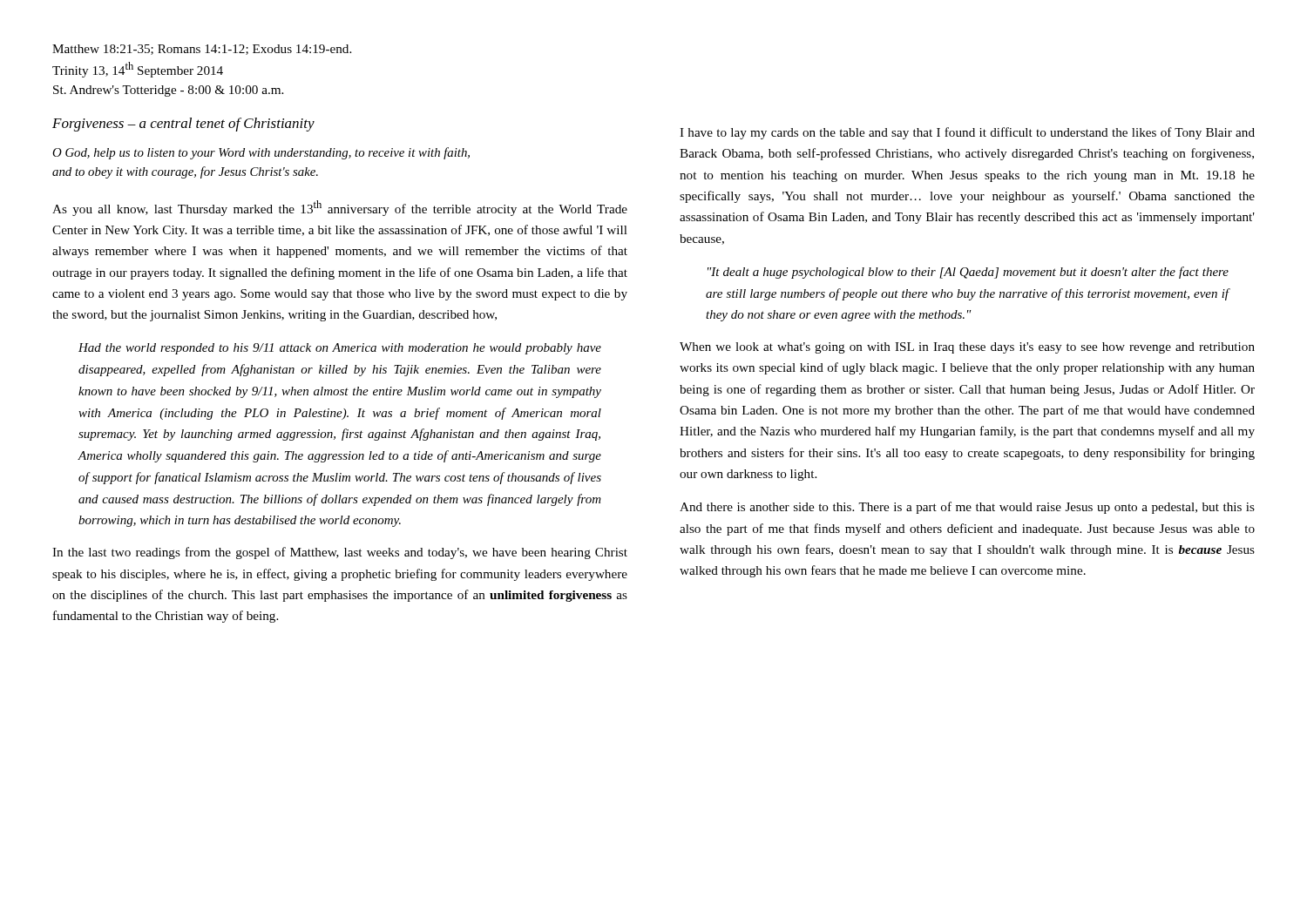Click on the text block that says "Had the world responded to his 9/11 attack"
Viewport: 1307px width, 924px height.
[340, 434]
